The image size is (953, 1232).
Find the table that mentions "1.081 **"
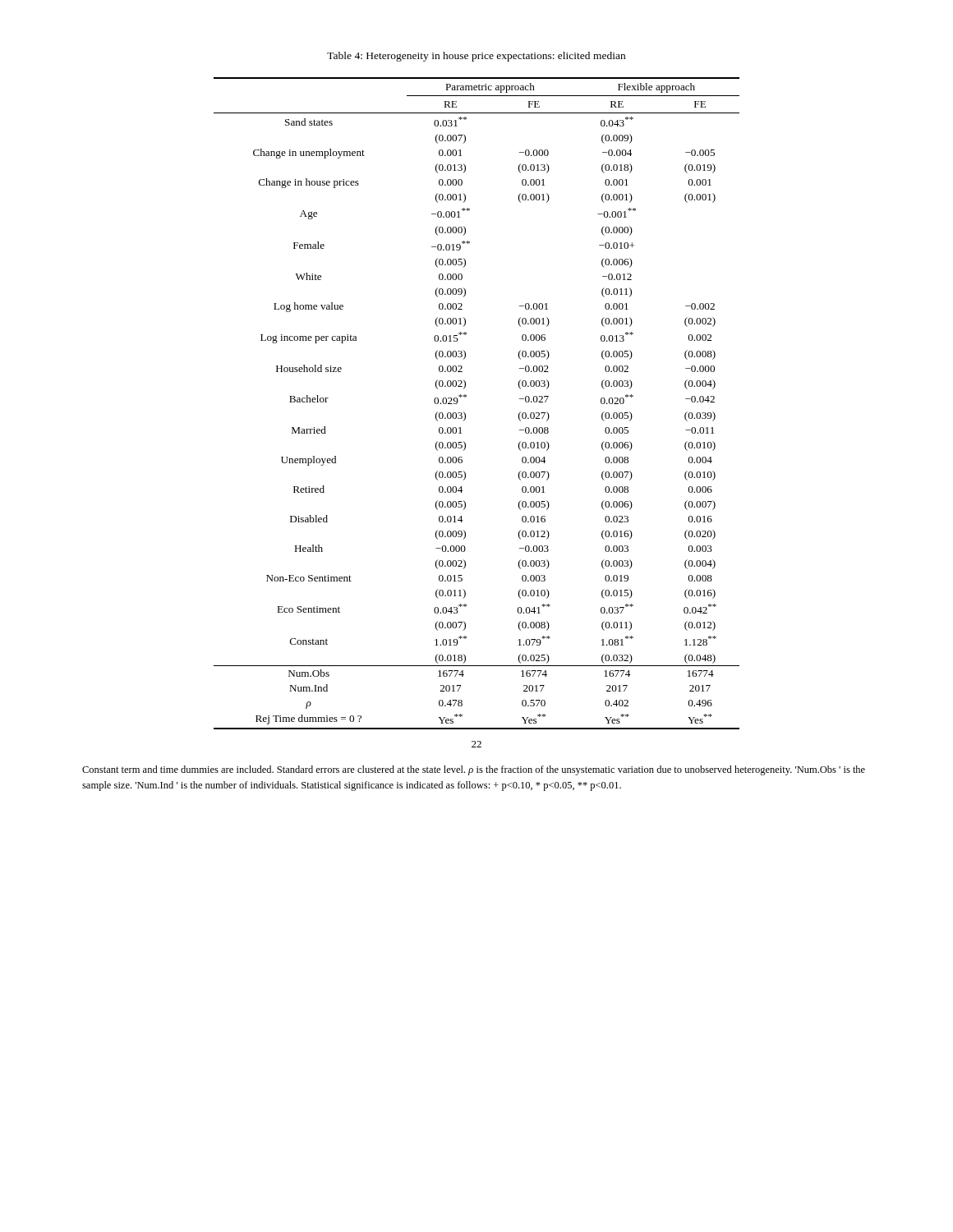coord(476,403)
